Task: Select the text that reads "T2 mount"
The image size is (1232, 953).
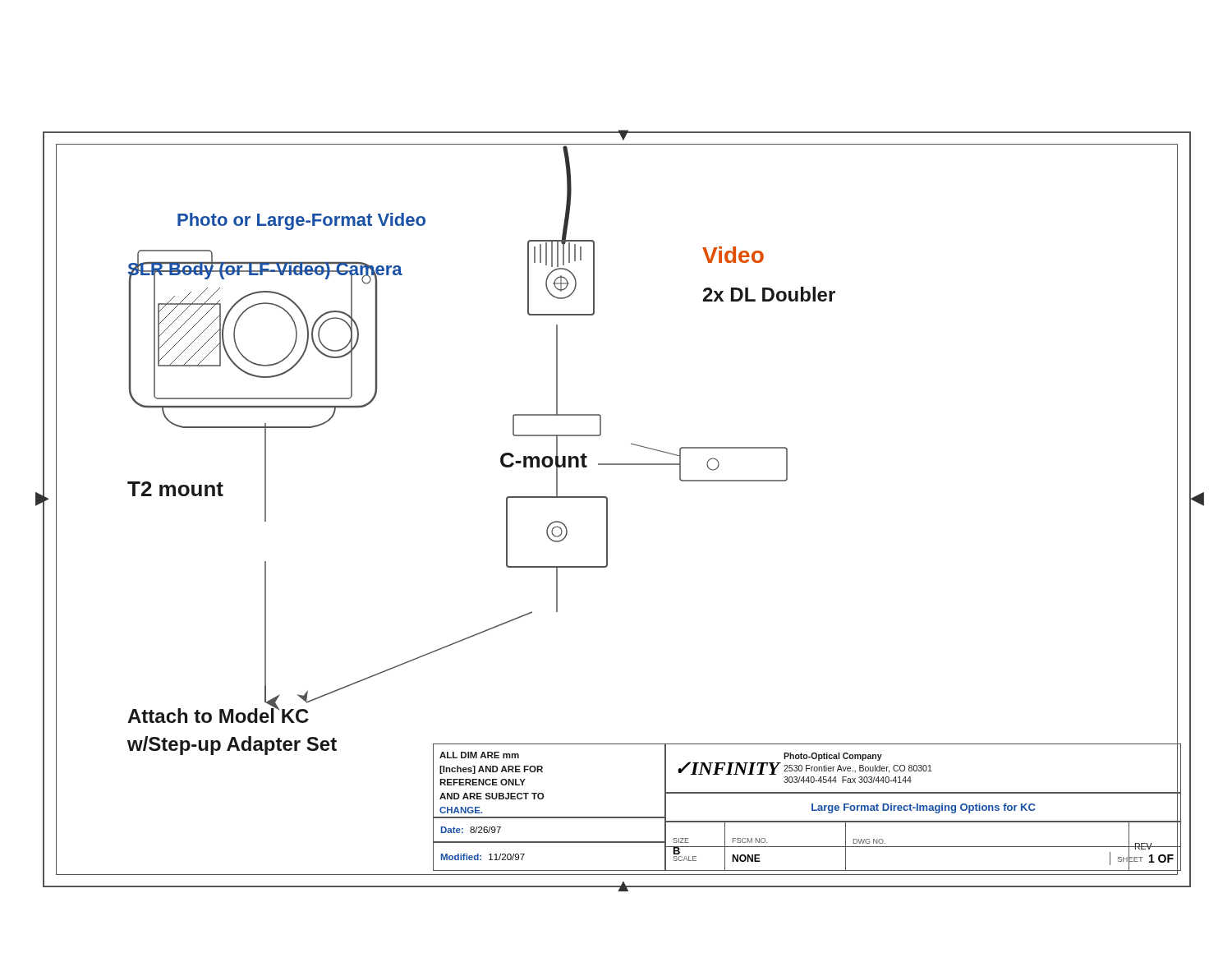Action: [175, 489]
